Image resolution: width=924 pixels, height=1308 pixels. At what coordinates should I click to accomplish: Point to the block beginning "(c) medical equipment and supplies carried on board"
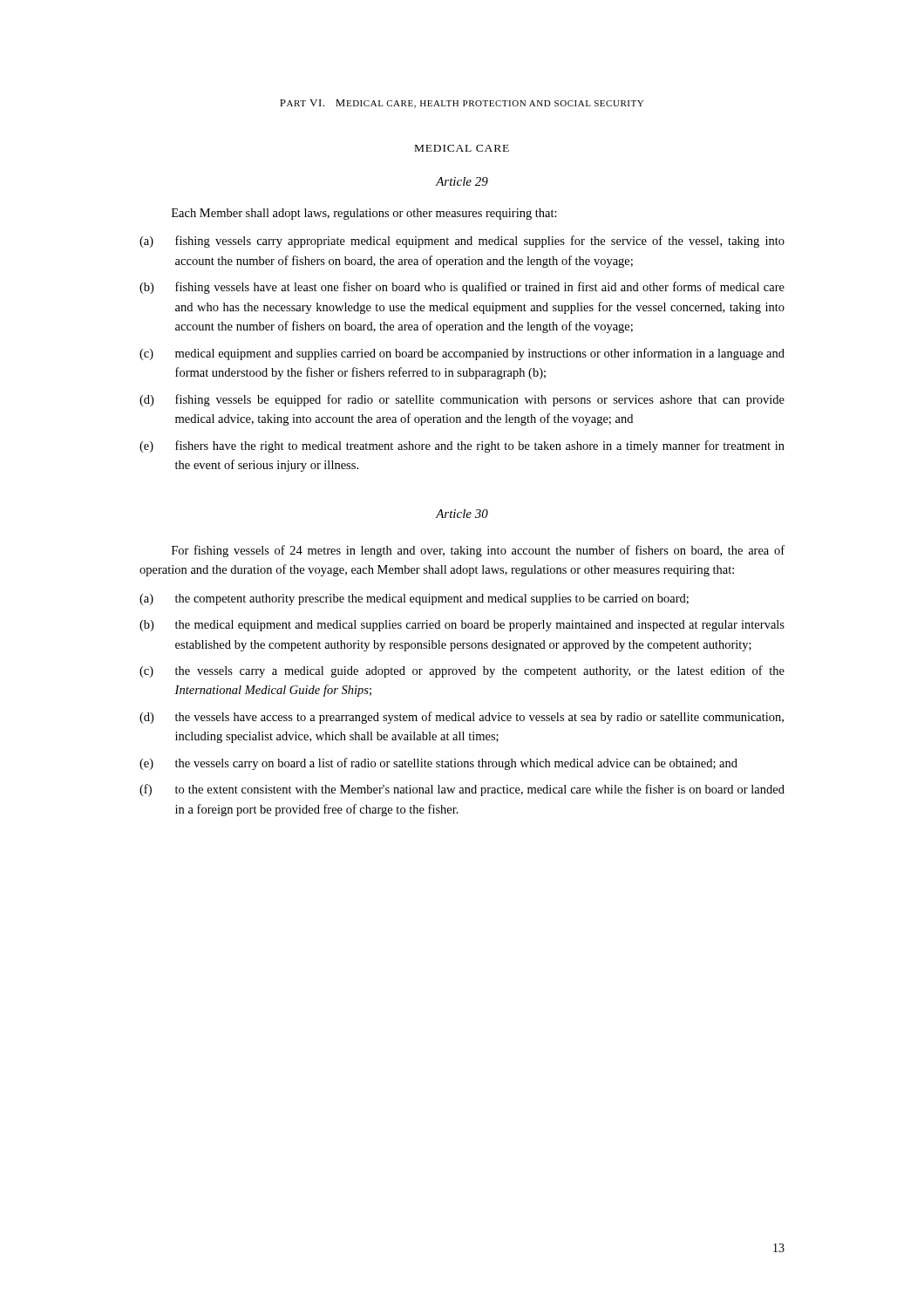click(x=462, y=363)
